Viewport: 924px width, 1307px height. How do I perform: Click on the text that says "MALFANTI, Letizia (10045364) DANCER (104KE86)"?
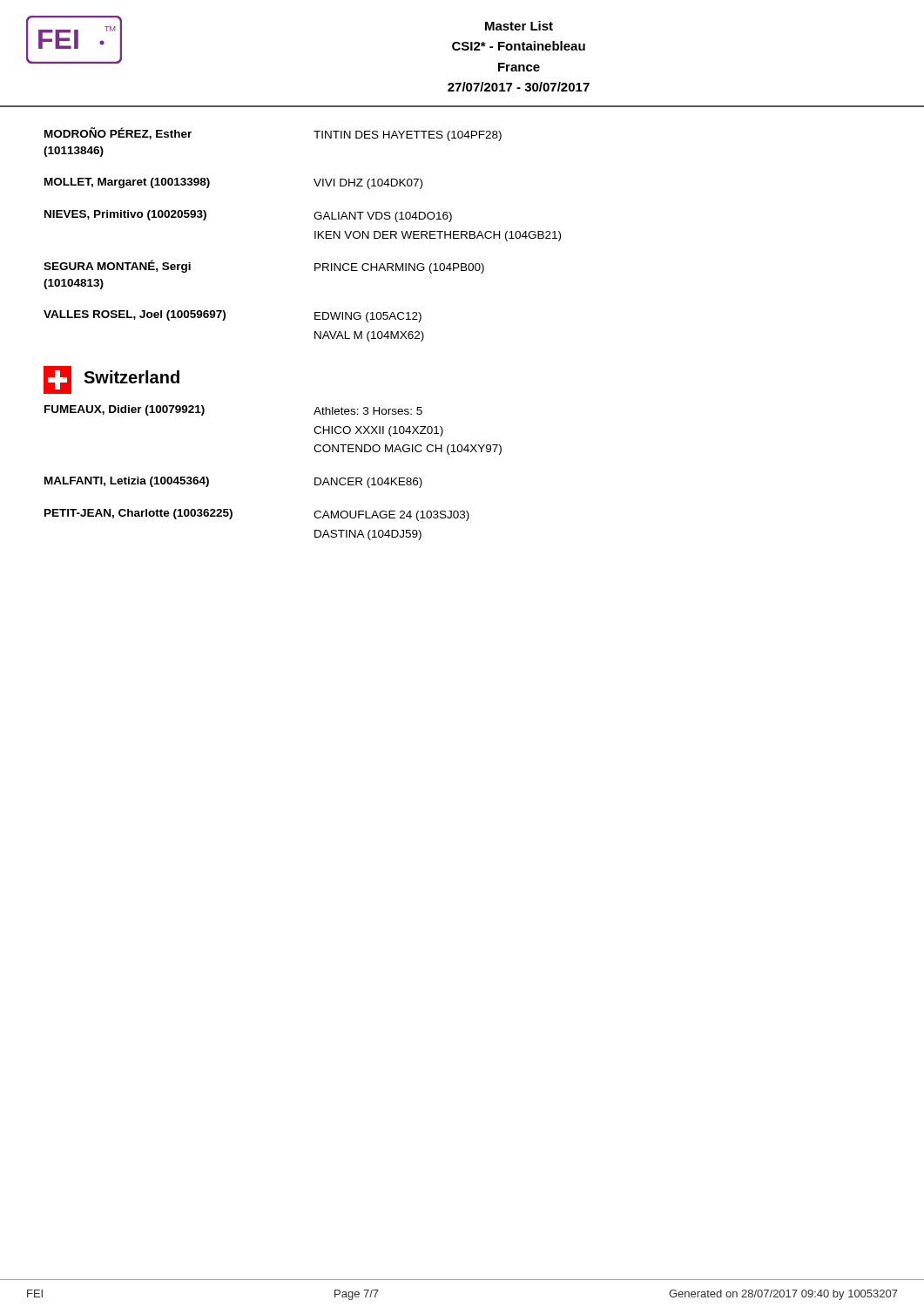pos(128,482)
